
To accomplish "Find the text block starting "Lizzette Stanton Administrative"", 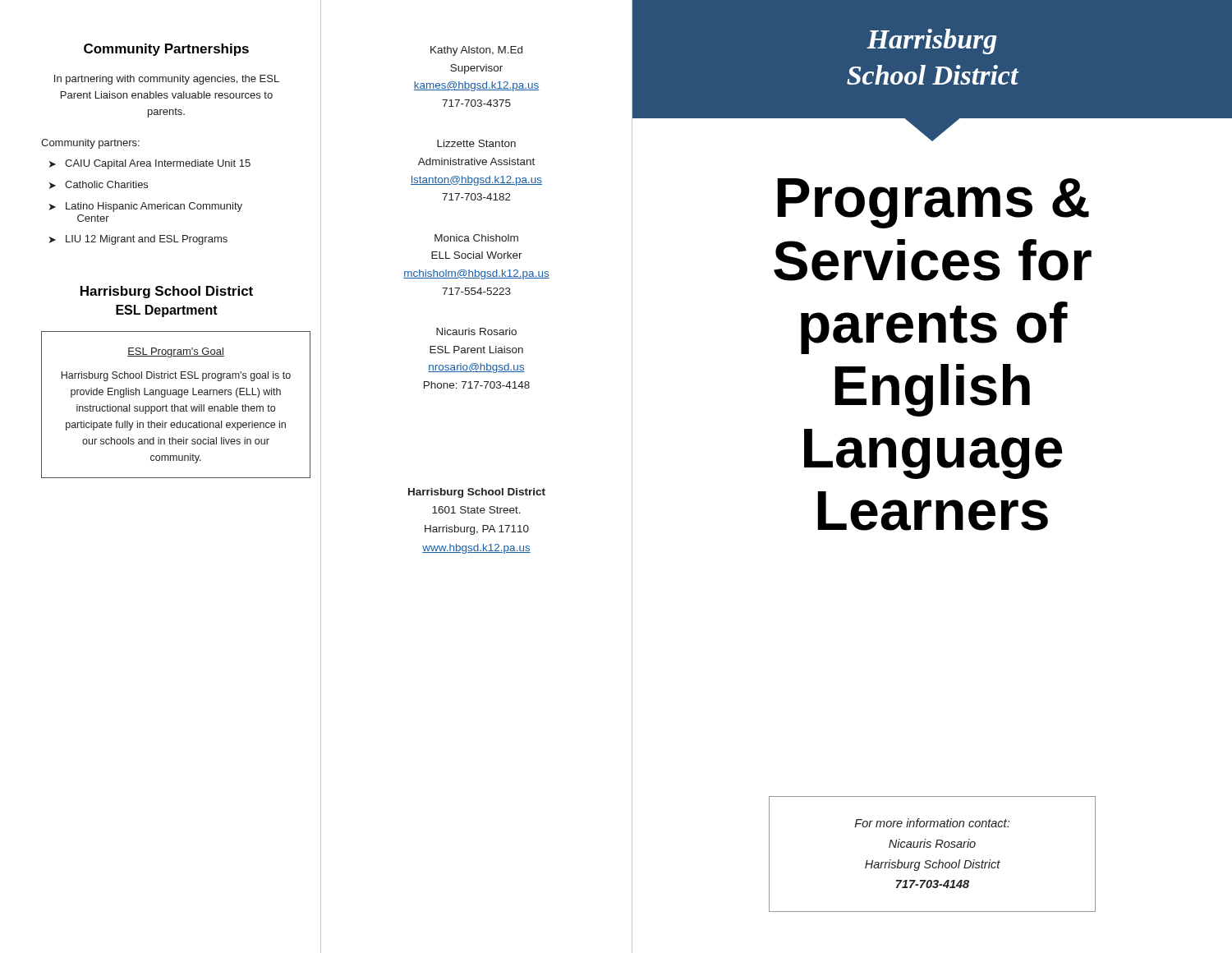I will (476, 170).
